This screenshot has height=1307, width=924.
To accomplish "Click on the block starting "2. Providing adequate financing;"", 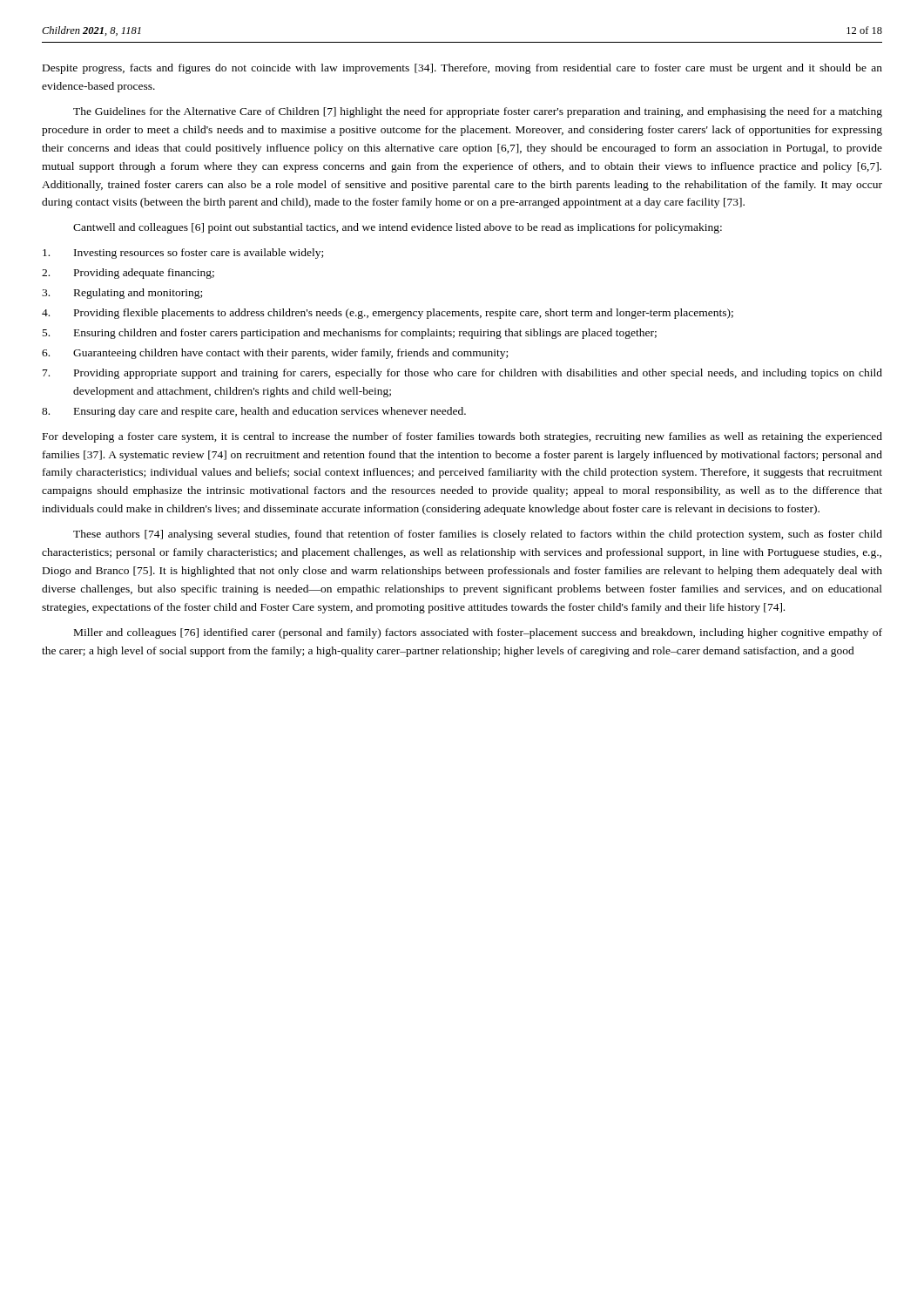I will pos(128,274).
